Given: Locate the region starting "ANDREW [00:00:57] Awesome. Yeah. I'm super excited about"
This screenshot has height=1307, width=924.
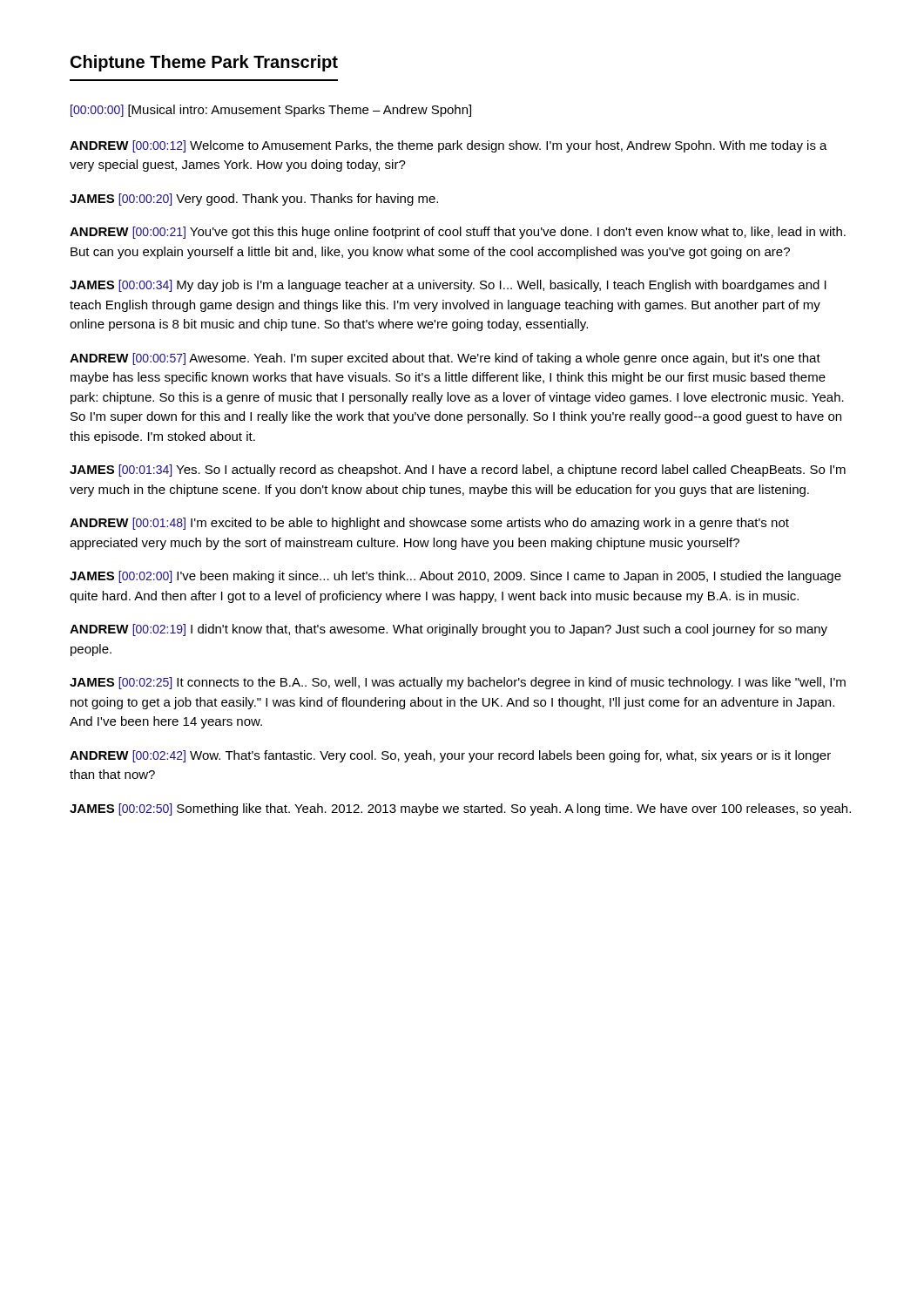Looking at the screenshot, I should [457, 396].
